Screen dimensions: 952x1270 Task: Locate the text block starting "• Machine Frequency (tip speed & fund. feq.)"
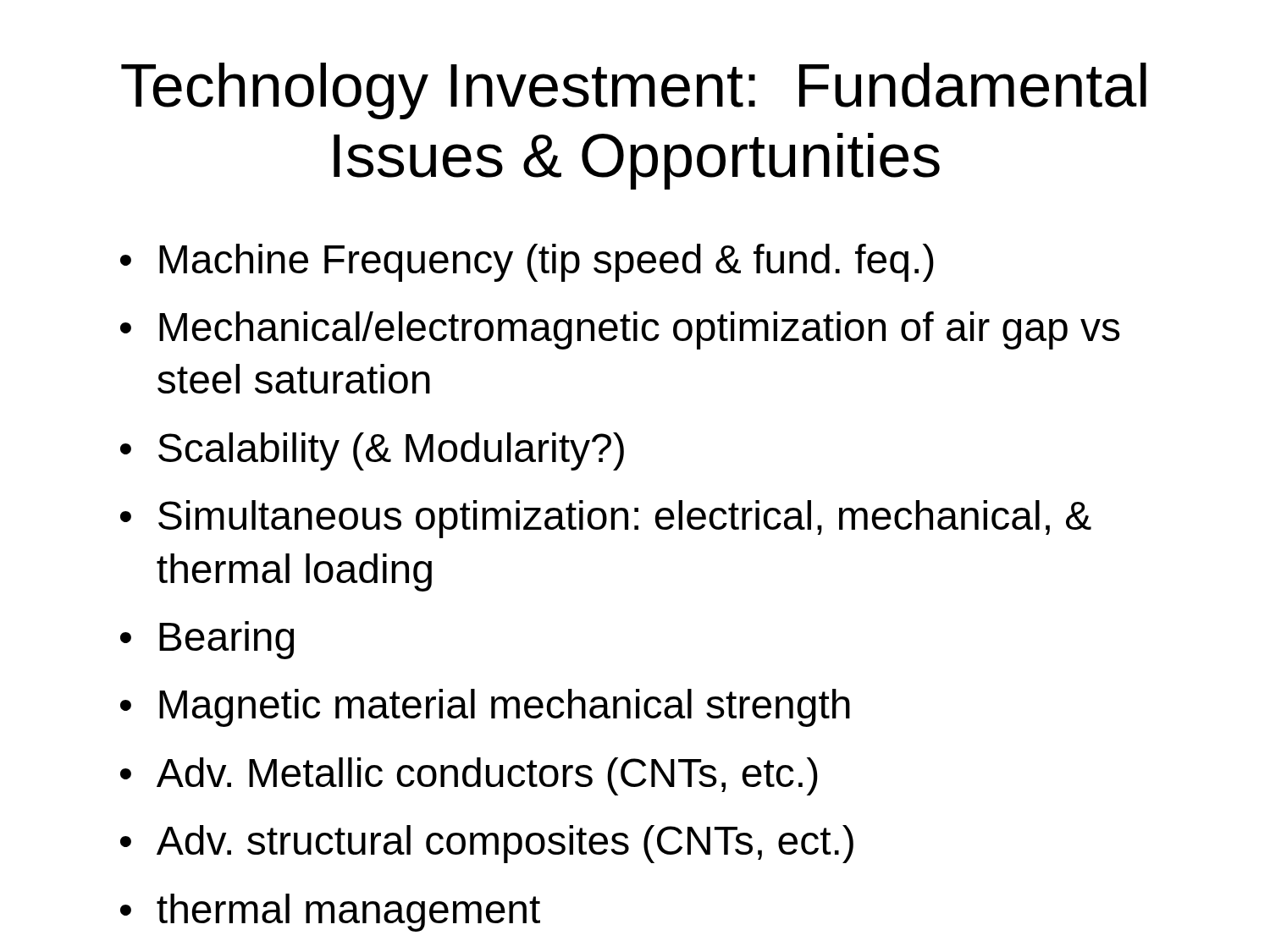click(527, 260)
